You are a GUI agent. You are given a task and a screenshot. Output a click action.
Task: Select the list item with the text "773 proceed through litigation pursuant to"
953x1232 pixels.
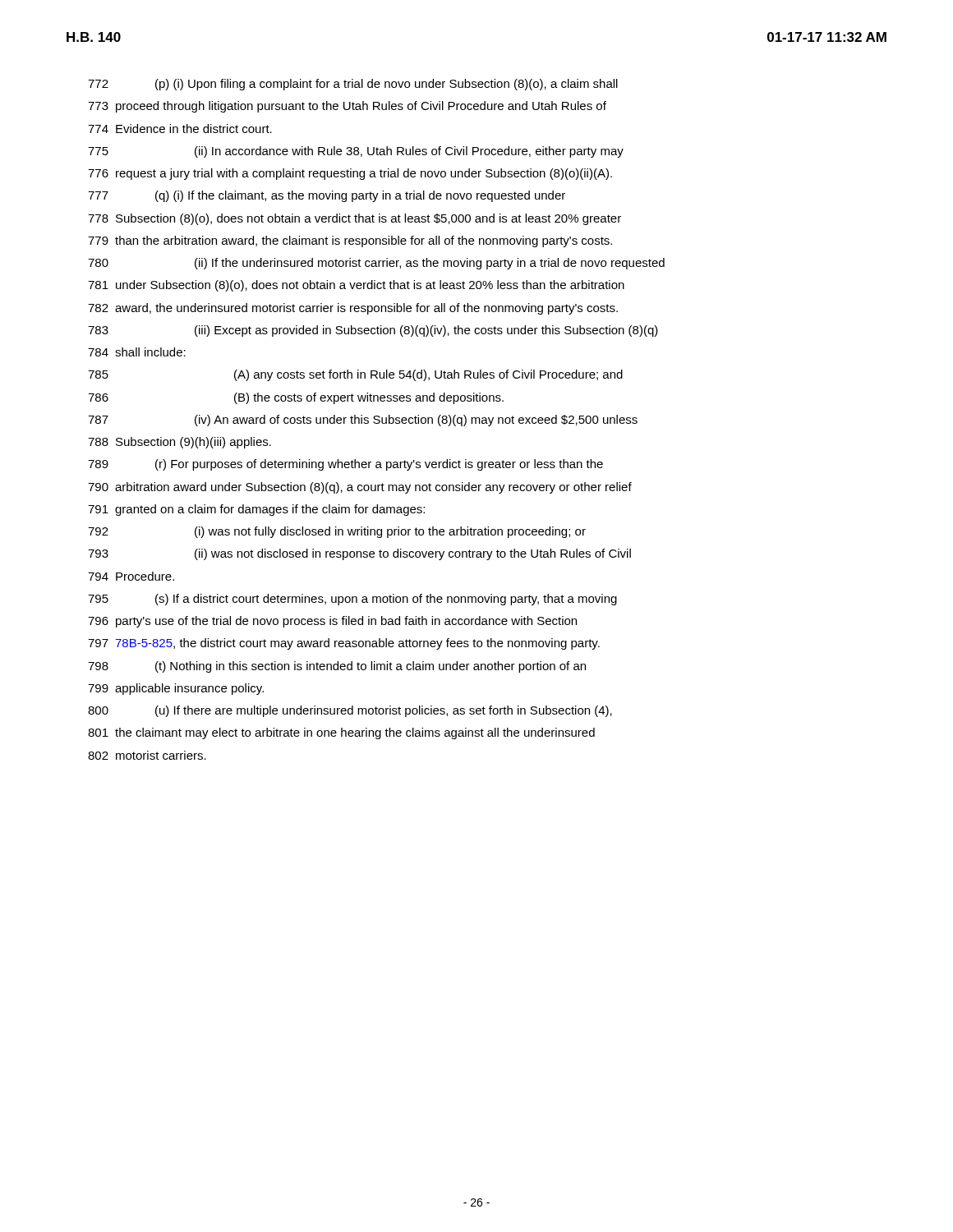pos(476,106)
